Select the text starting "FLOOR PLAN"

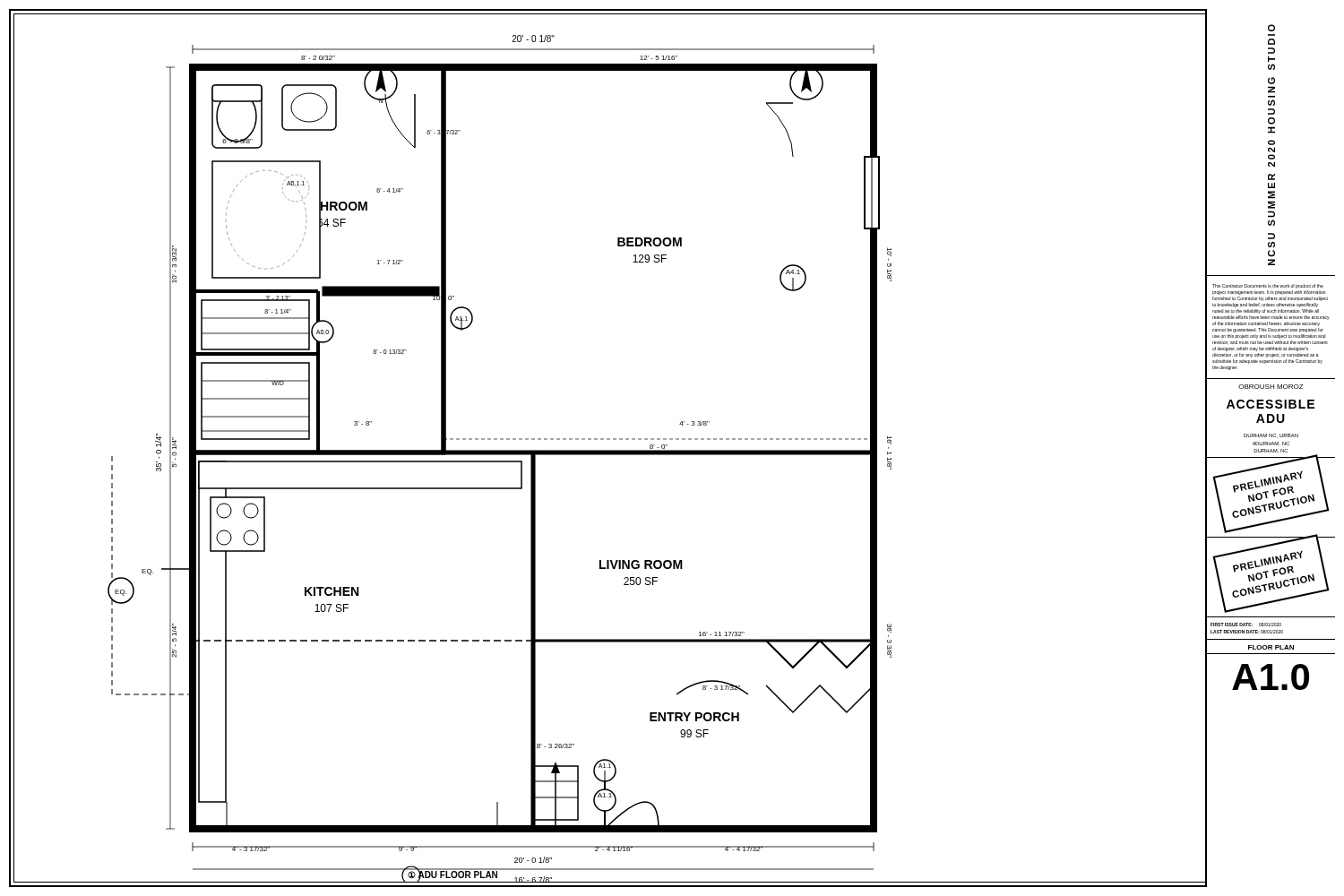1271,648
